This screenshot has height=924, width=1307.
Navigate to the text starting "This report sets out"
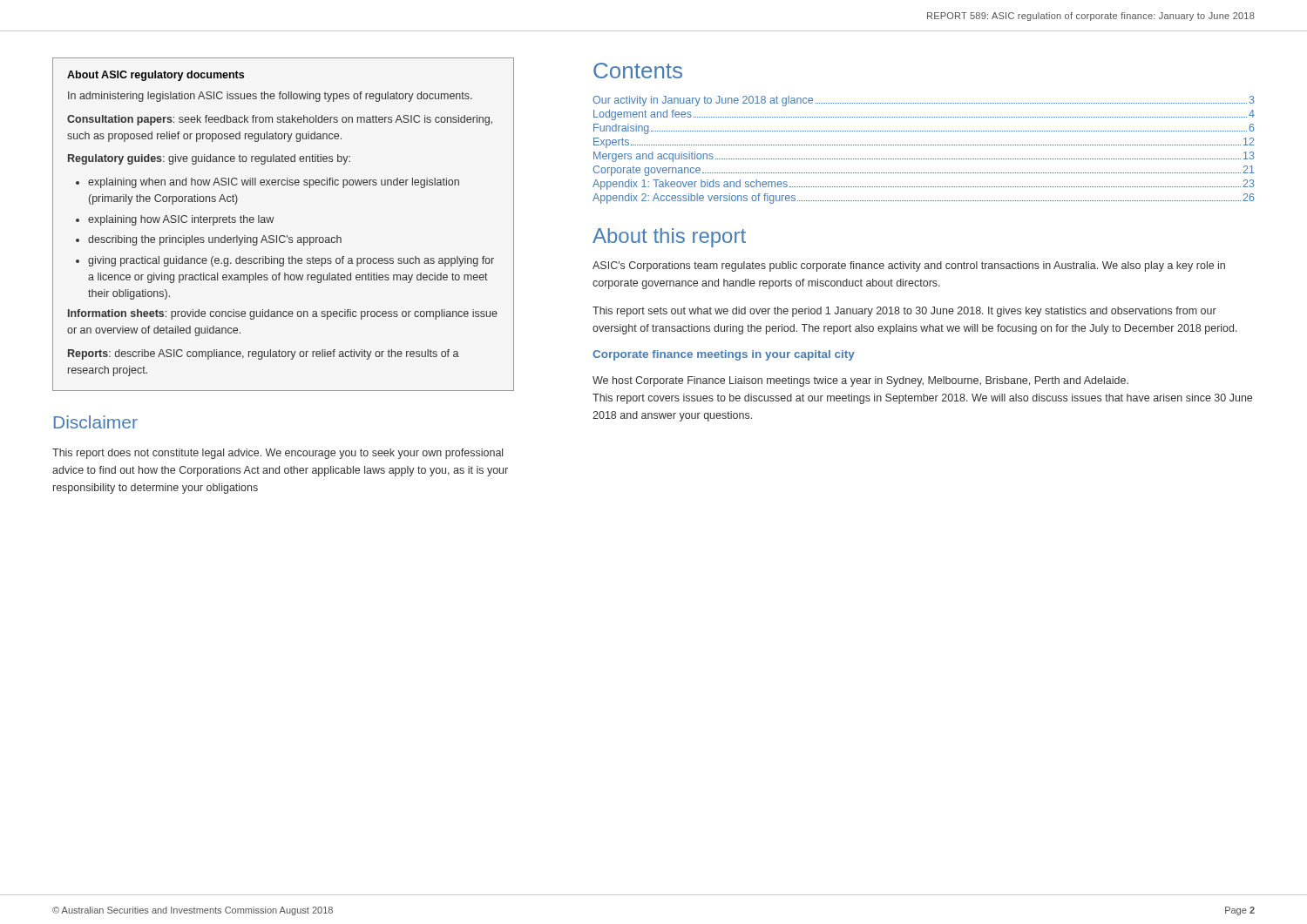[924, 320]
